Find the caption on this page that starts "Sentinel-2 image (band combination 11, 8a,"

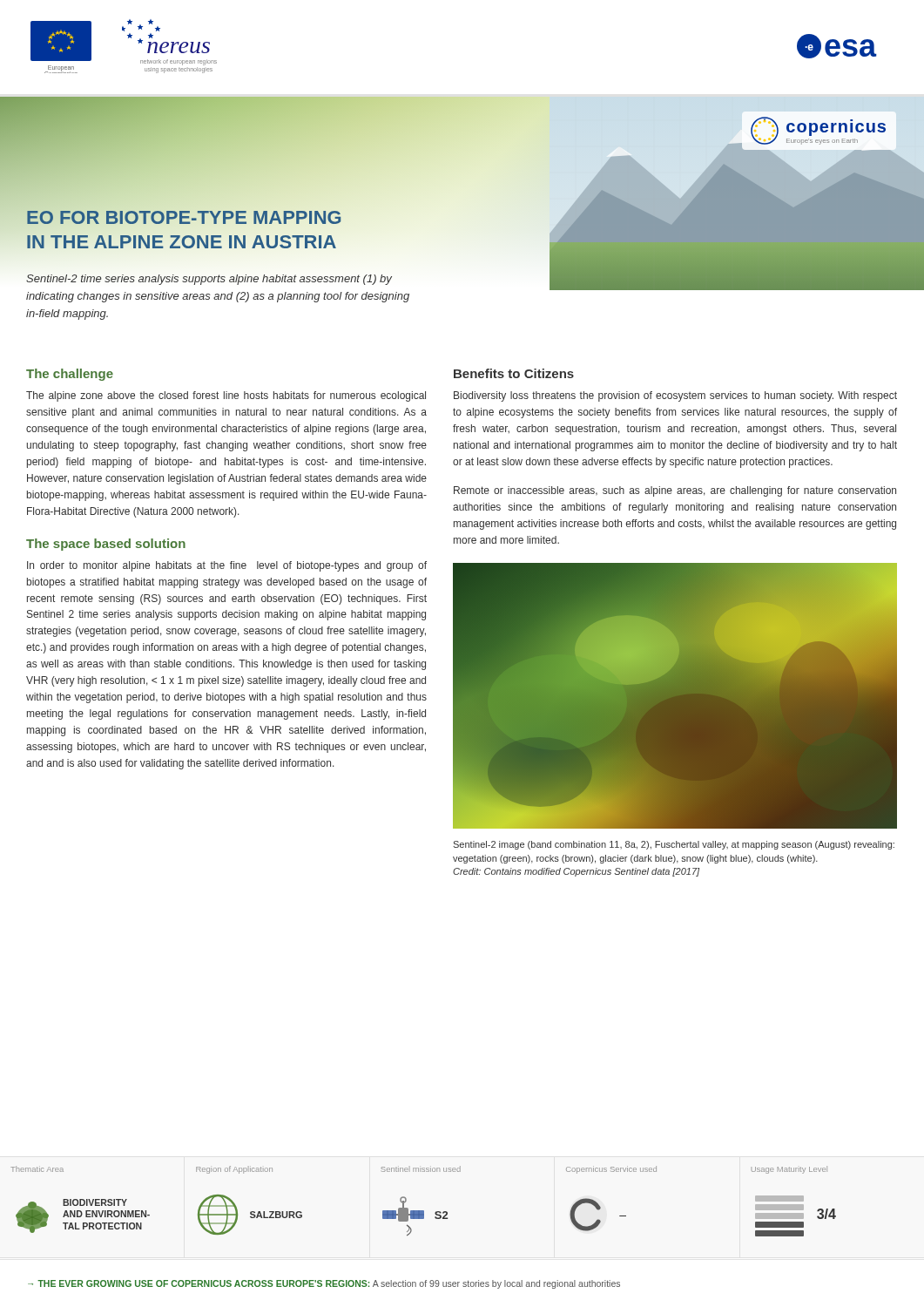[675, 859]
